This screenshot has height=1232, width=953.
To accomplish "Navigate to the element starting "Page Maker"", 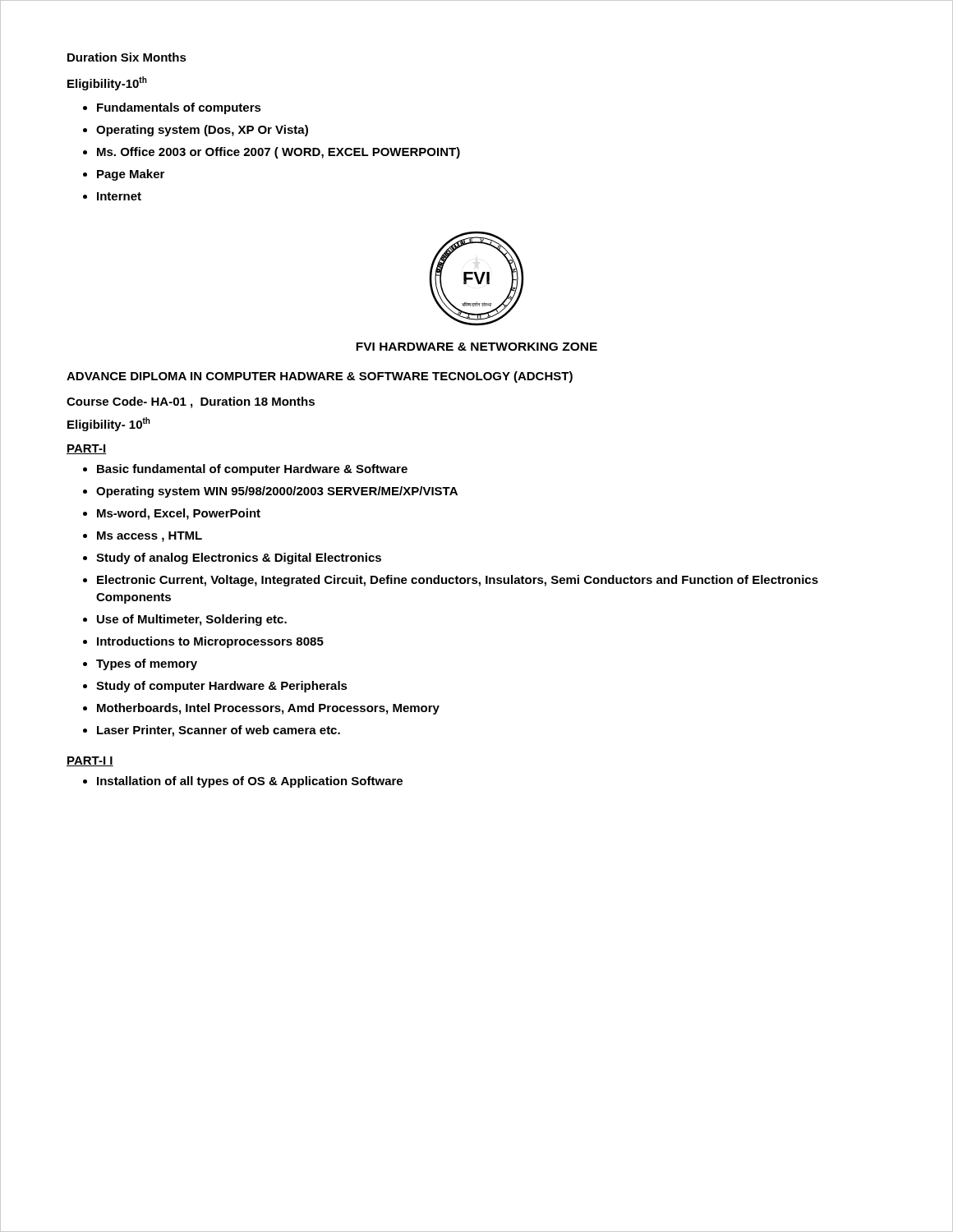I will (x=130, y=174).
